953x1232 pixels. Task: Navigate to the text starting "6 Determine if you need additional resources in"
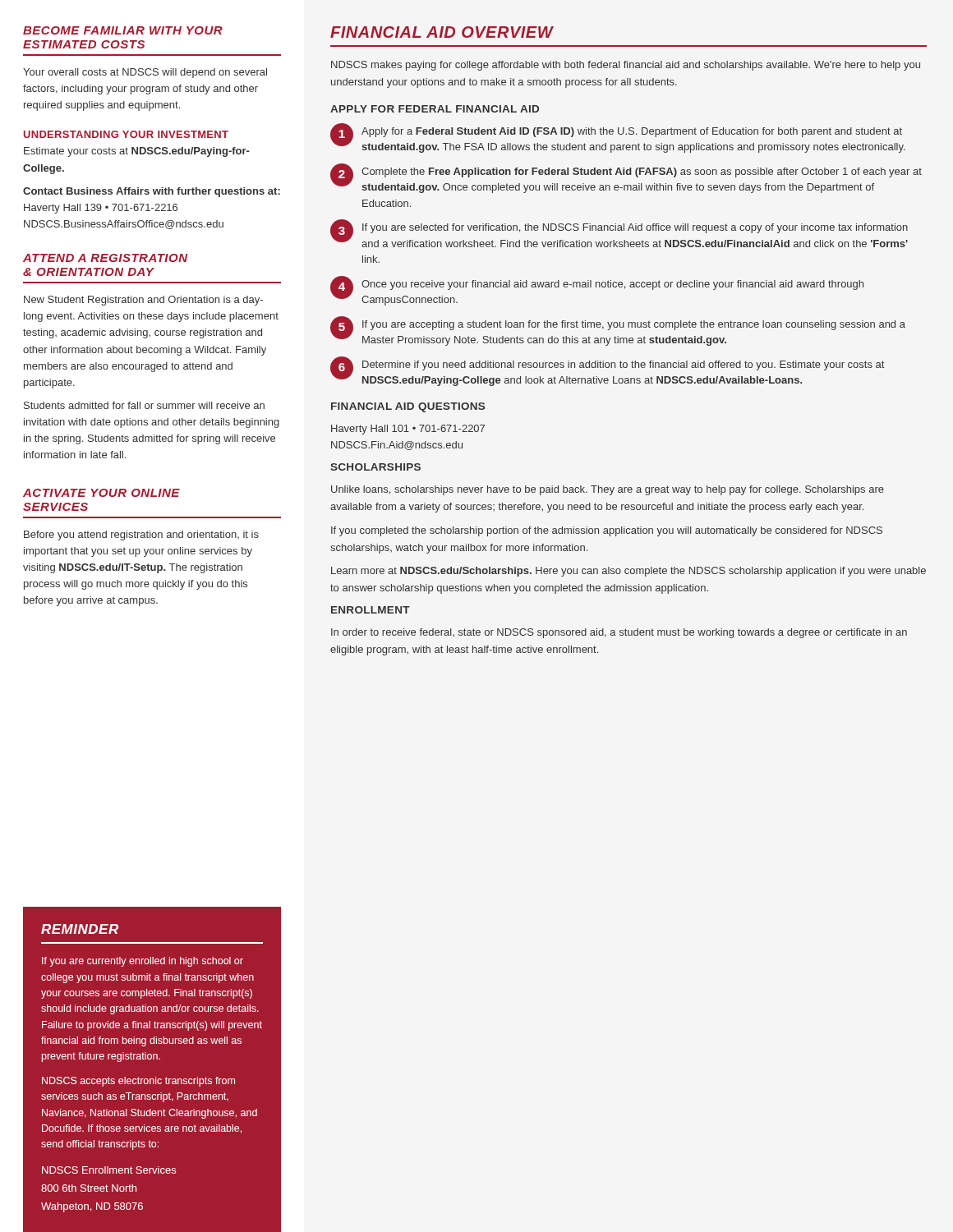click(629, 372)
